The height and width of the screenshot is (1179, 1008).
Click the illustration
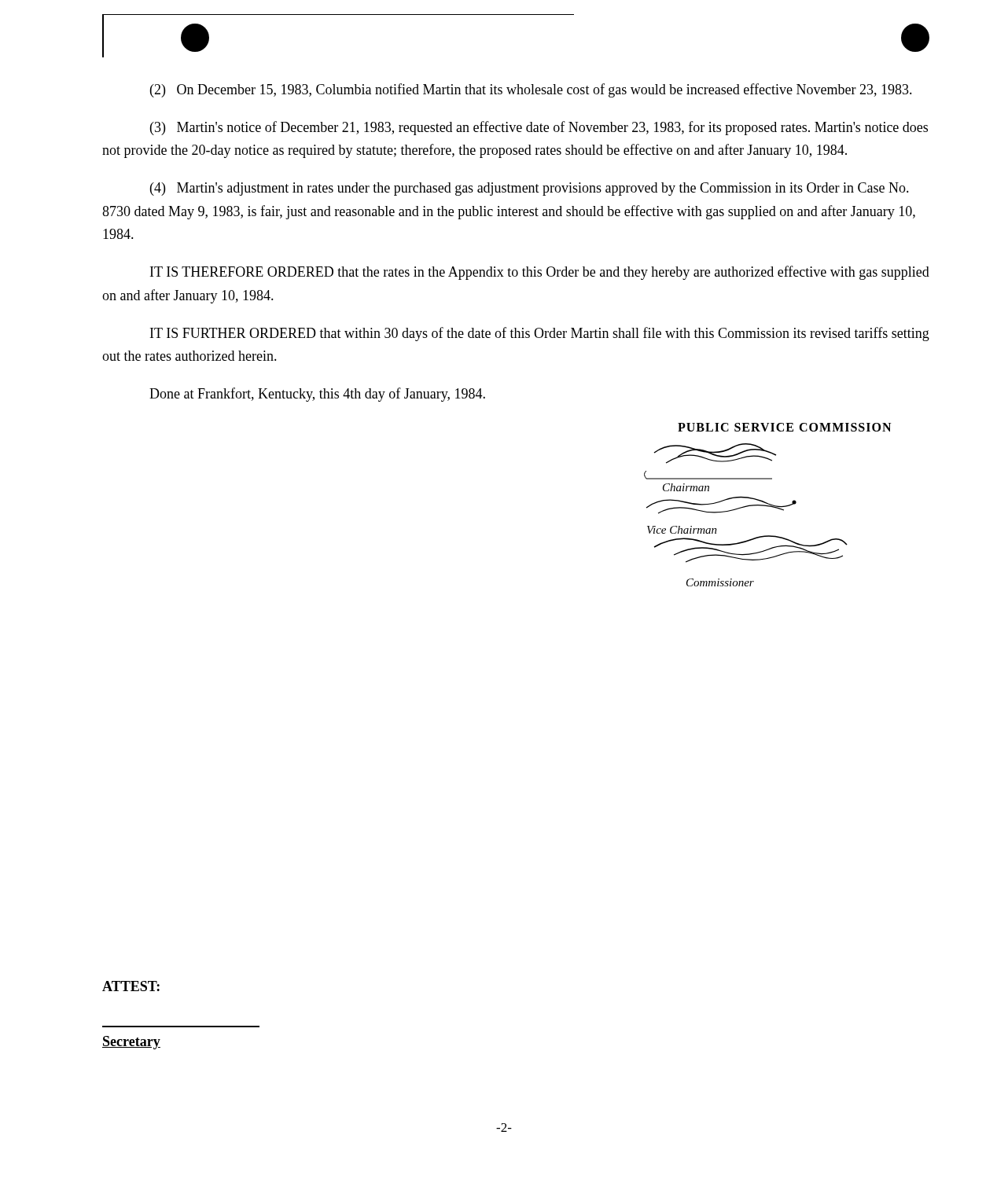[516, 507]
